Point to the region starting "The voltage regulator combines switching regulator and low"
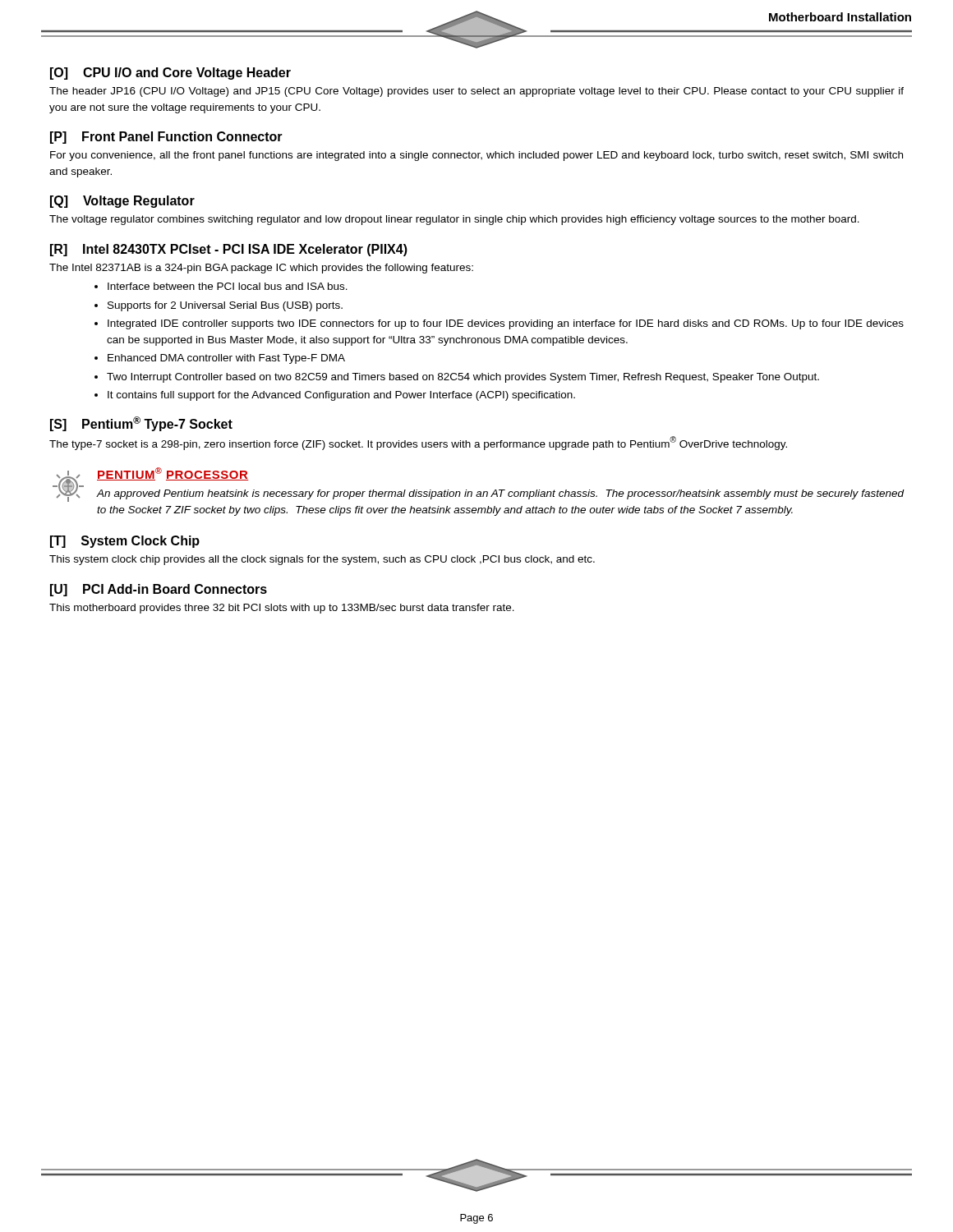This screenshot has height=1232, width=953. [455, 219]
